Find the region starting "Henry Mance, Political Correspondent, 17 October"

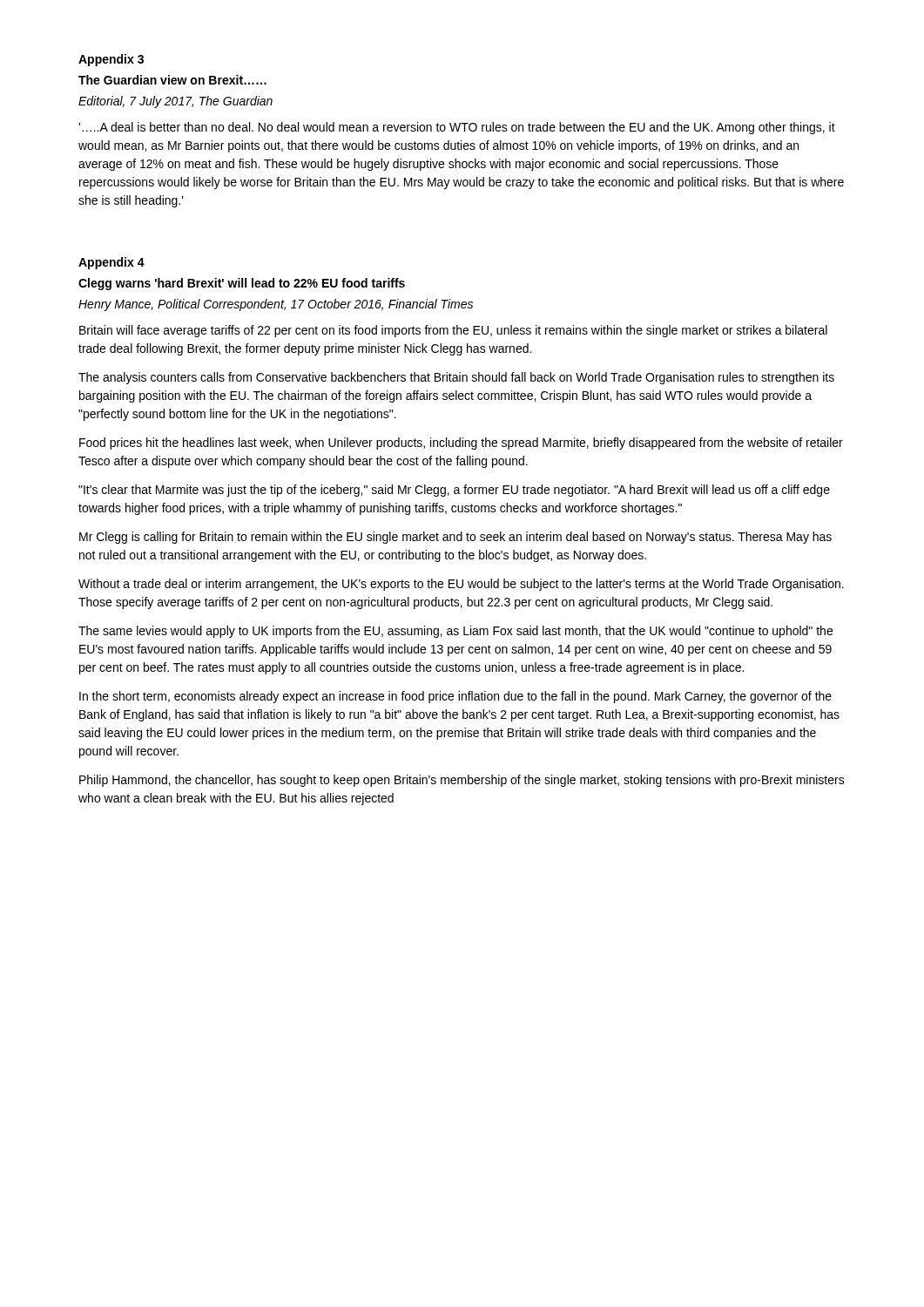276,304
